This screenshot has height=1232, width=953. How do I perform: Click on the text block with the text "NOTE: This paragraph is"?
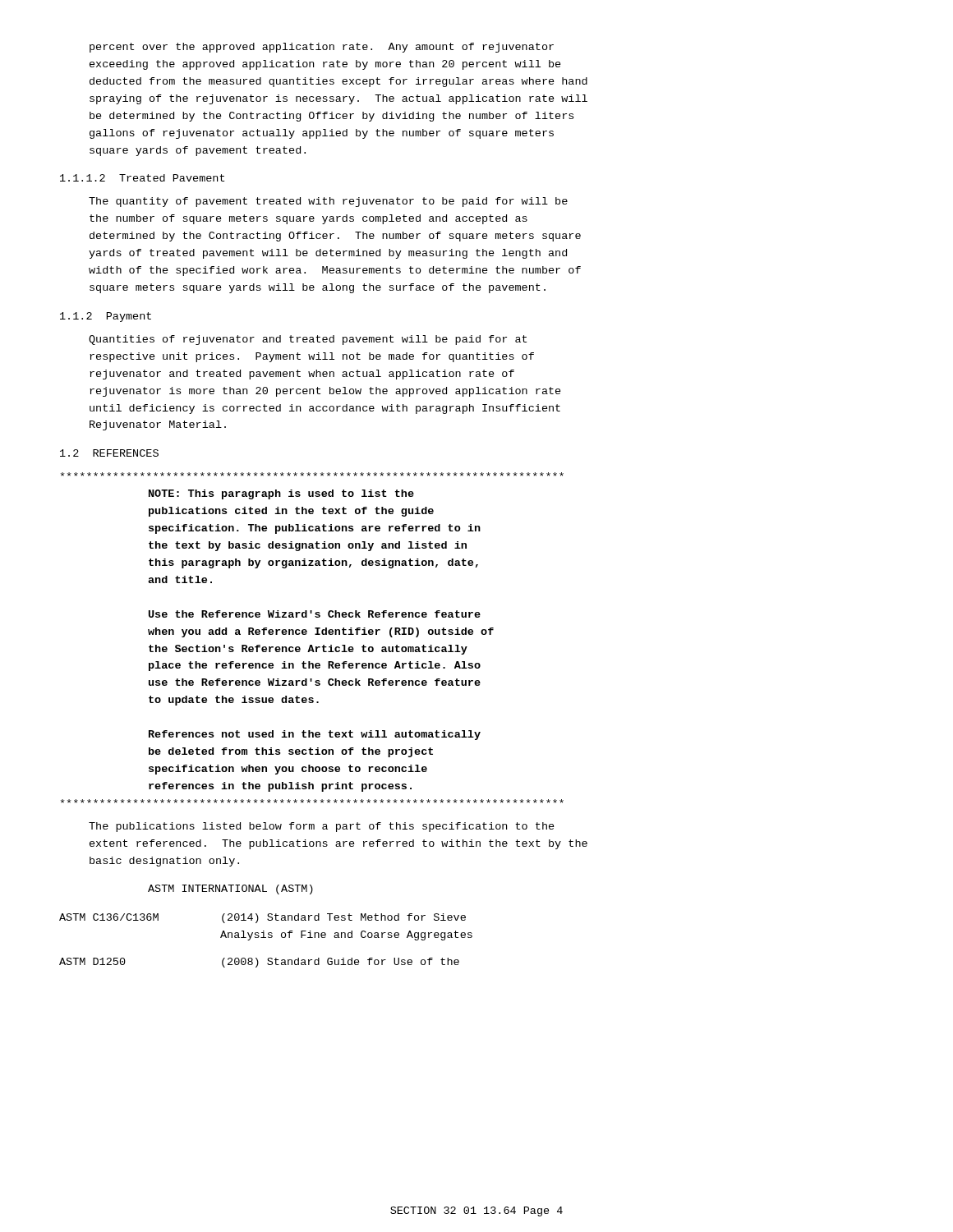point(281,494)
